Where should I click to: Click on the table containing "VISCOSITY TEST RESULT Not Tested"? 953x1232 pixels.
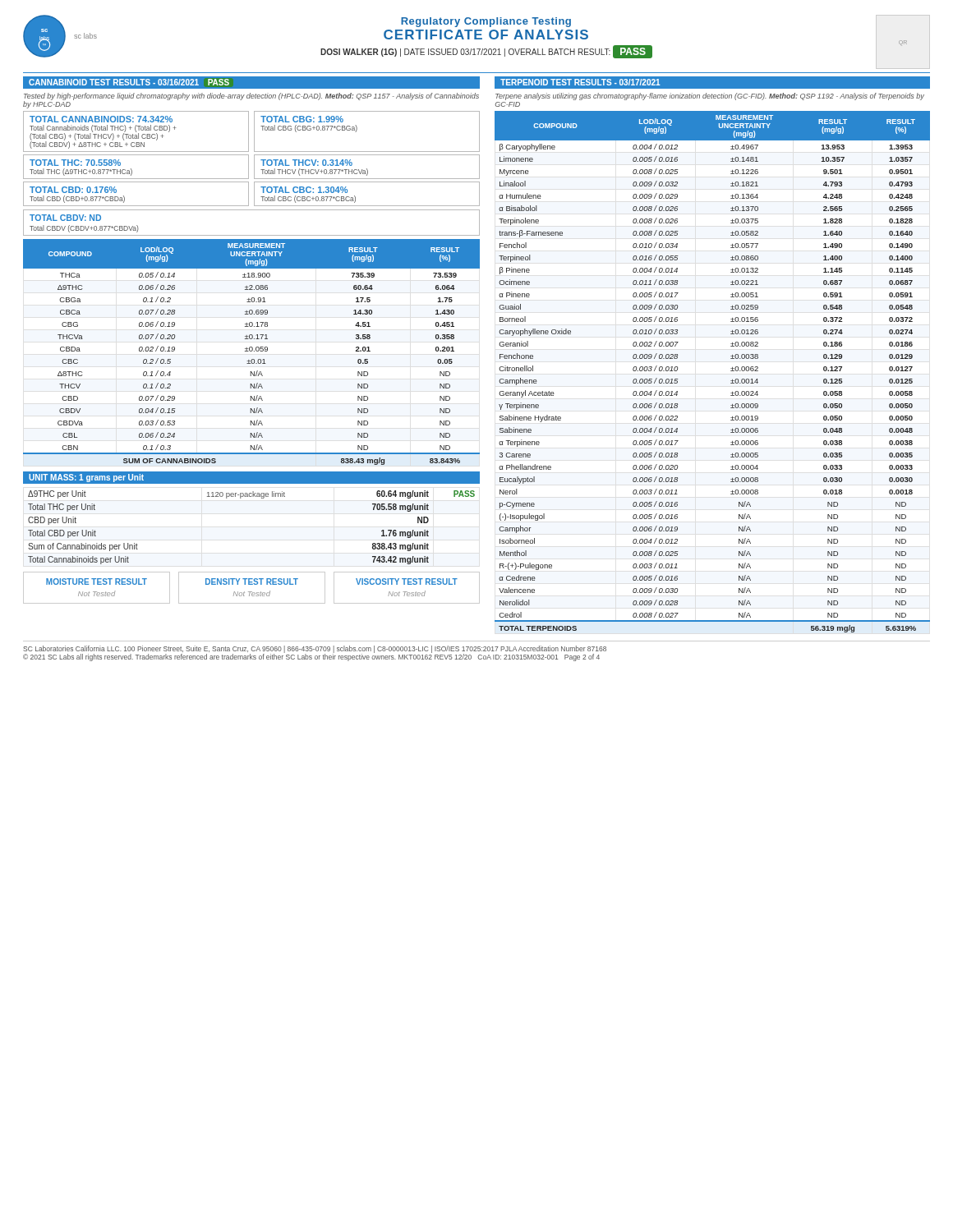pos(407,588)
